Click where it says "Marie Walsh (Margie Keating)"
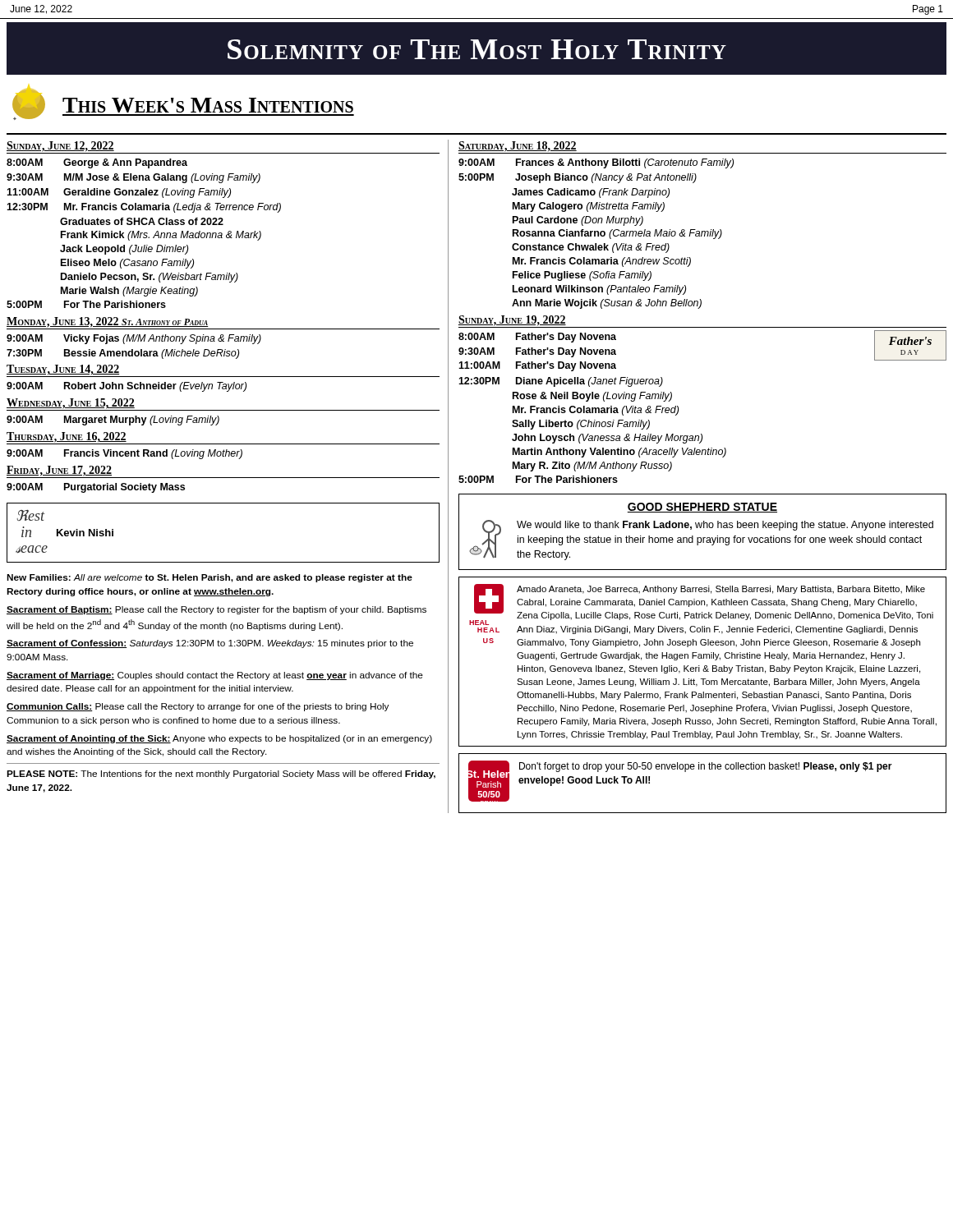 (129, 291)
